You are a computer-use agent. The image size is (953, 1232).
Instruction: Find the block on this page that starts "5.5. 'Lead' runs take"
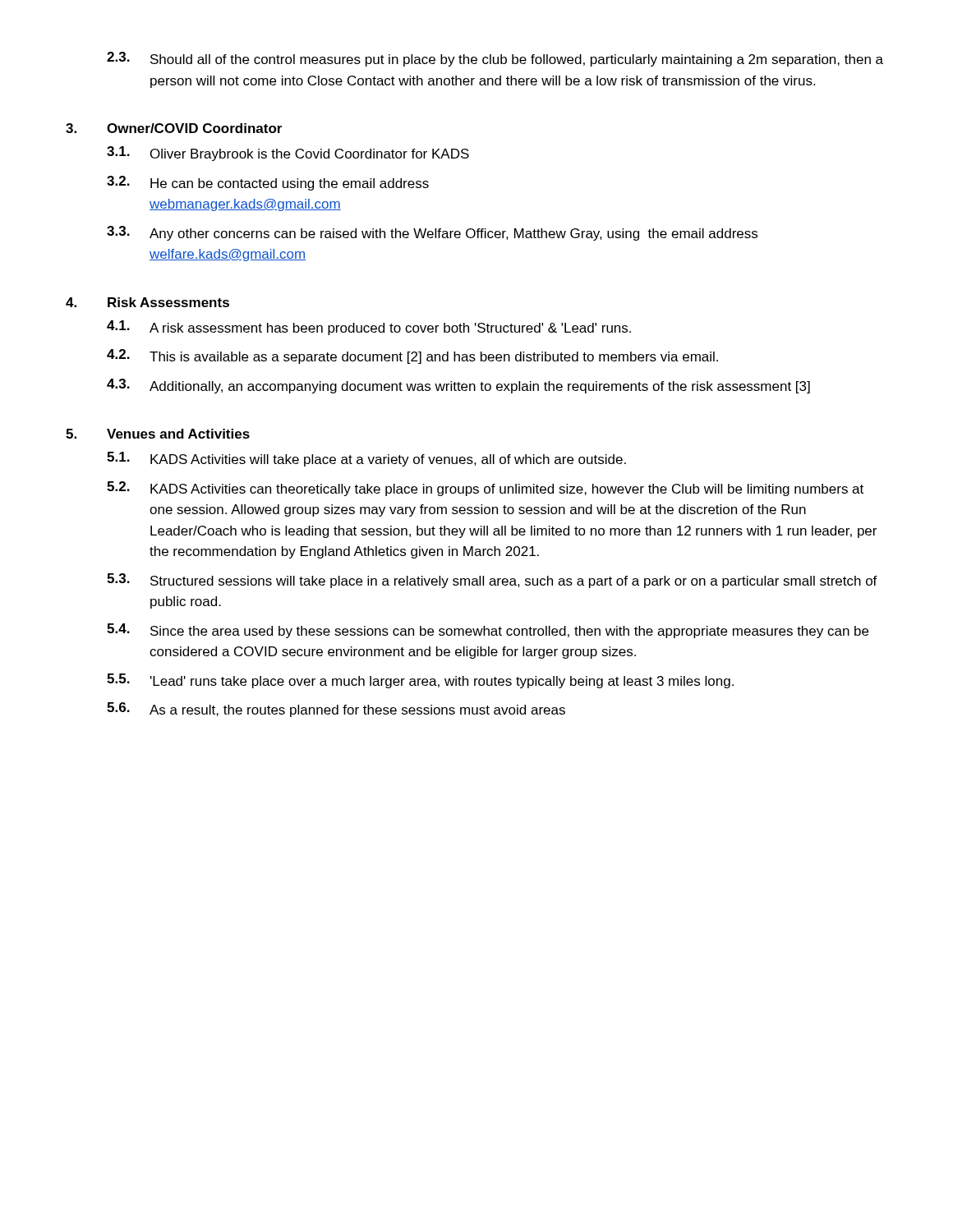(x=497, y=681)
